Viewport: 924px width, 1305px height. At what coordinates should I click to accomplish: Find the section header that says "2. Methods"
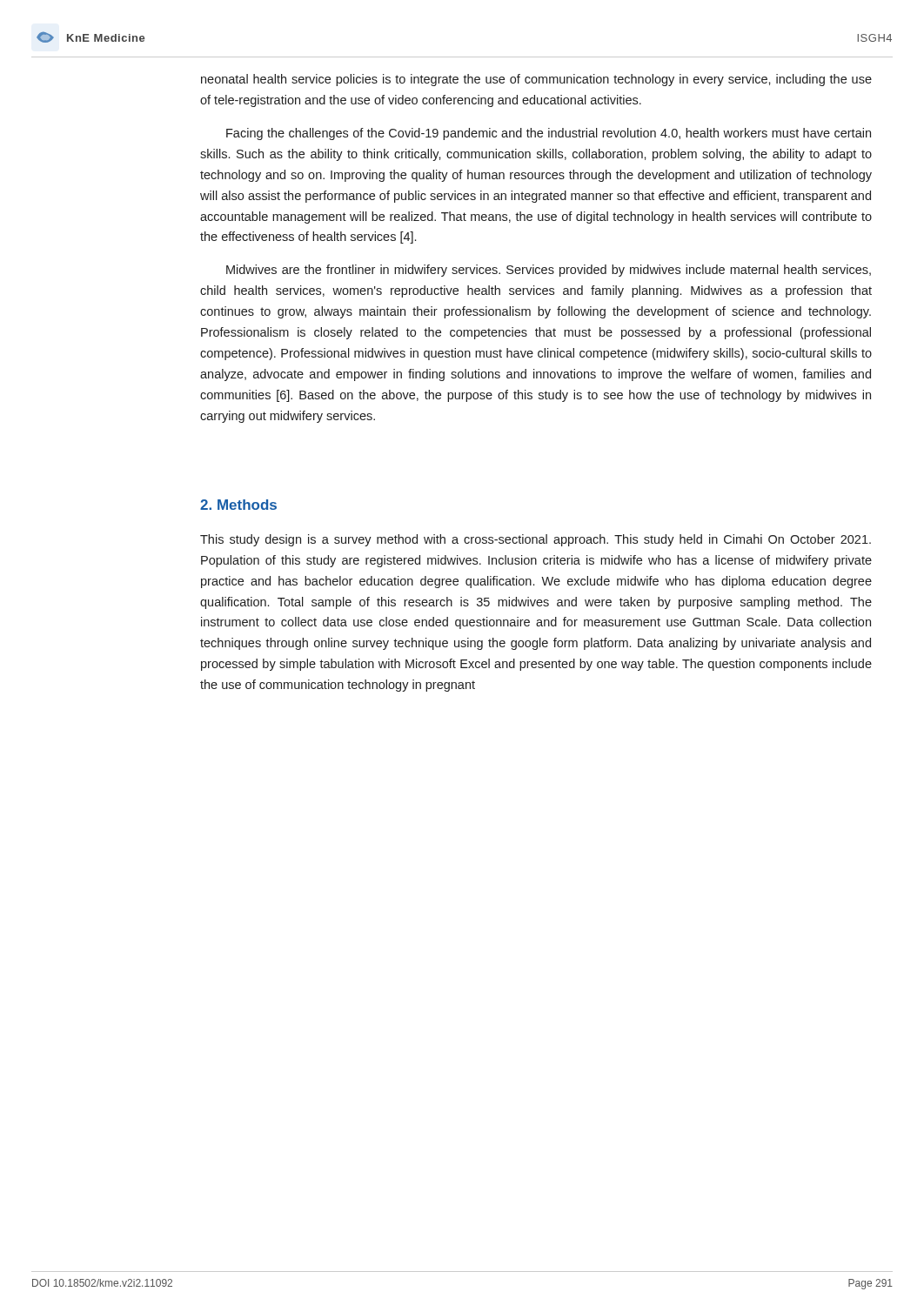[x=239, y=505]
